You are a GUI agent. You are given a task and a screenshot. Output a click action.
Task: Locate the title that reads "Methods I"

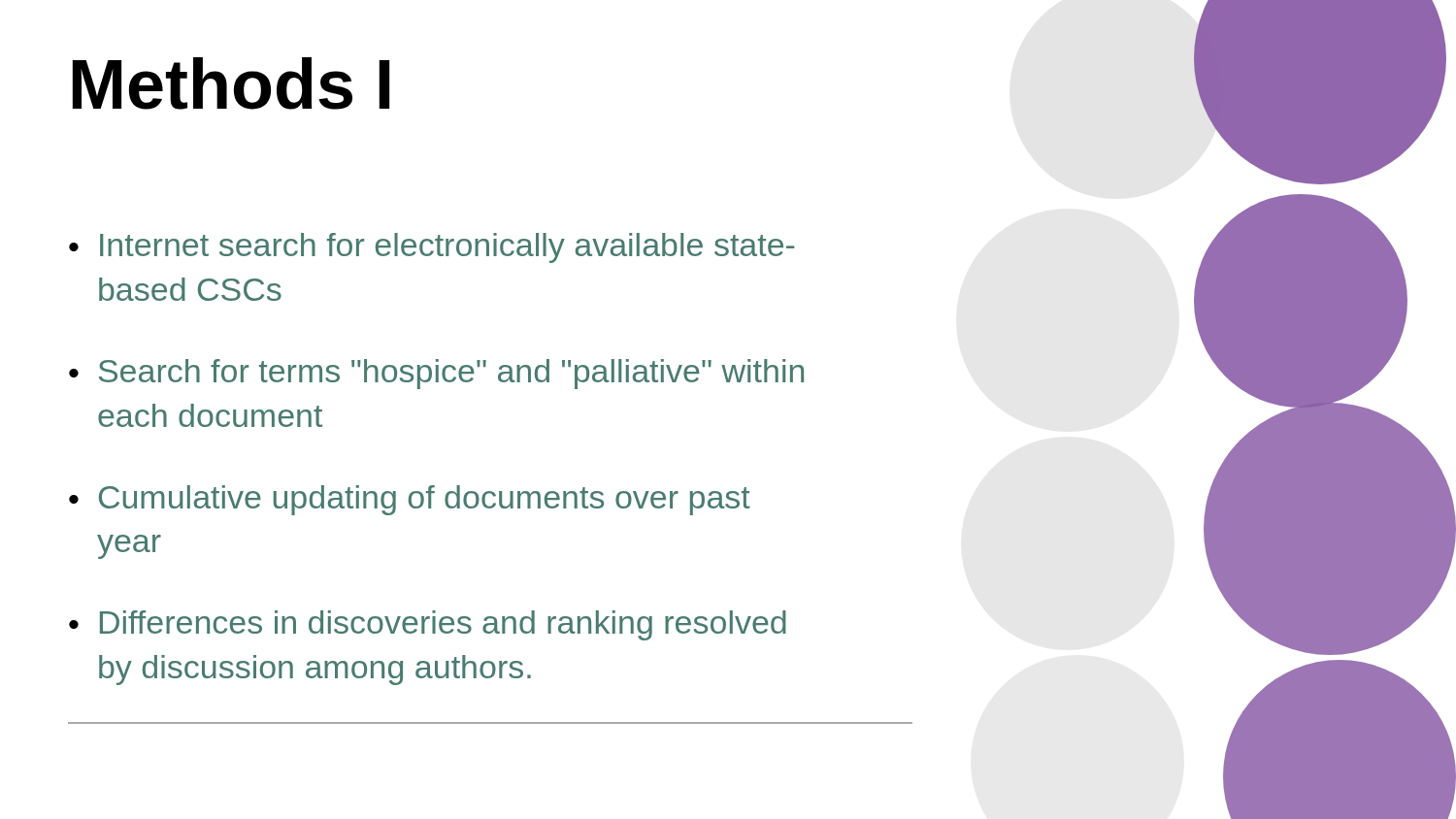[231, 85]
